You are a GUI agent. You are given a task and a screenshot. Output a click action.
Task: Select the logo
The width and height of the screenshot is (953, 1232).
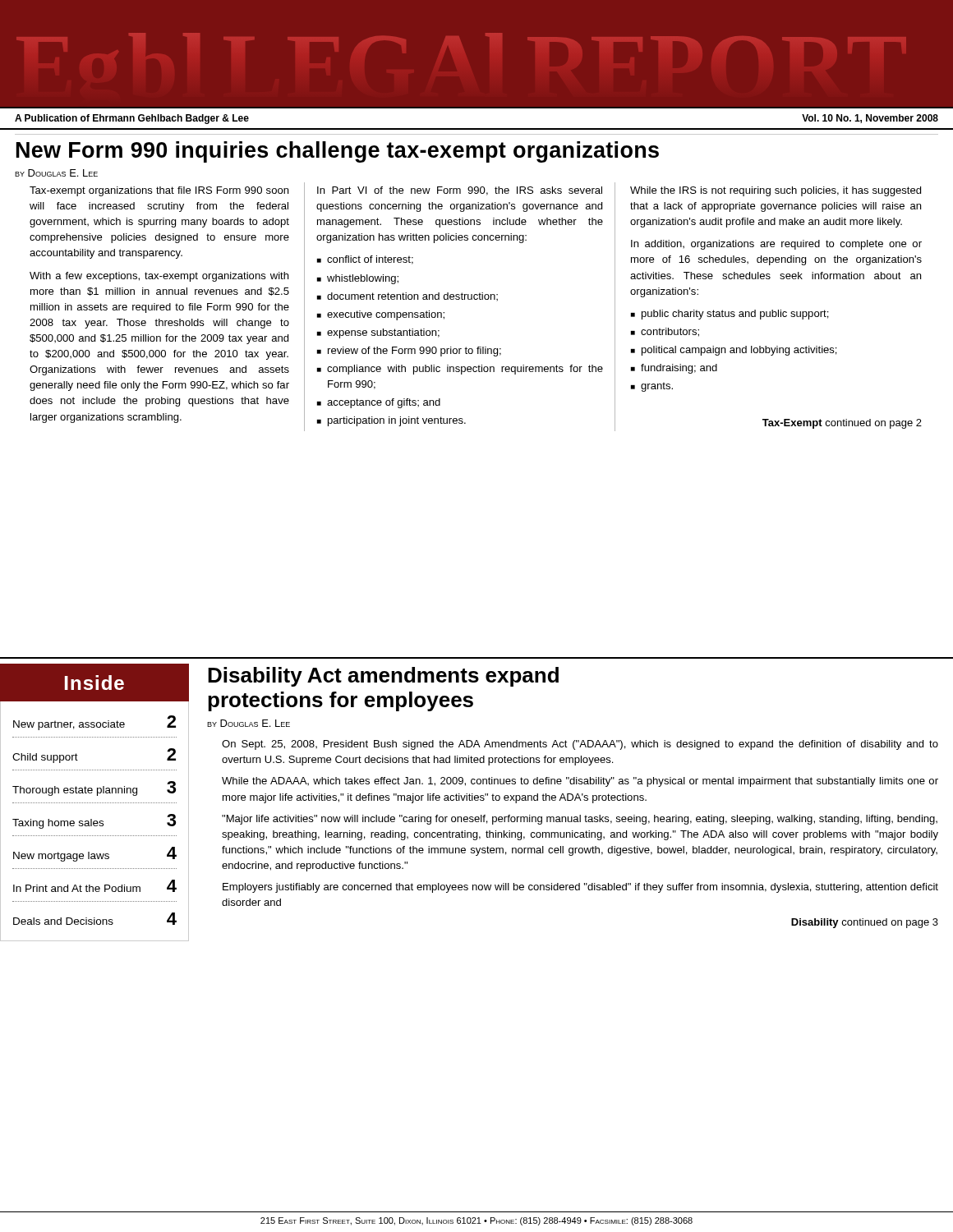[476, 53]
